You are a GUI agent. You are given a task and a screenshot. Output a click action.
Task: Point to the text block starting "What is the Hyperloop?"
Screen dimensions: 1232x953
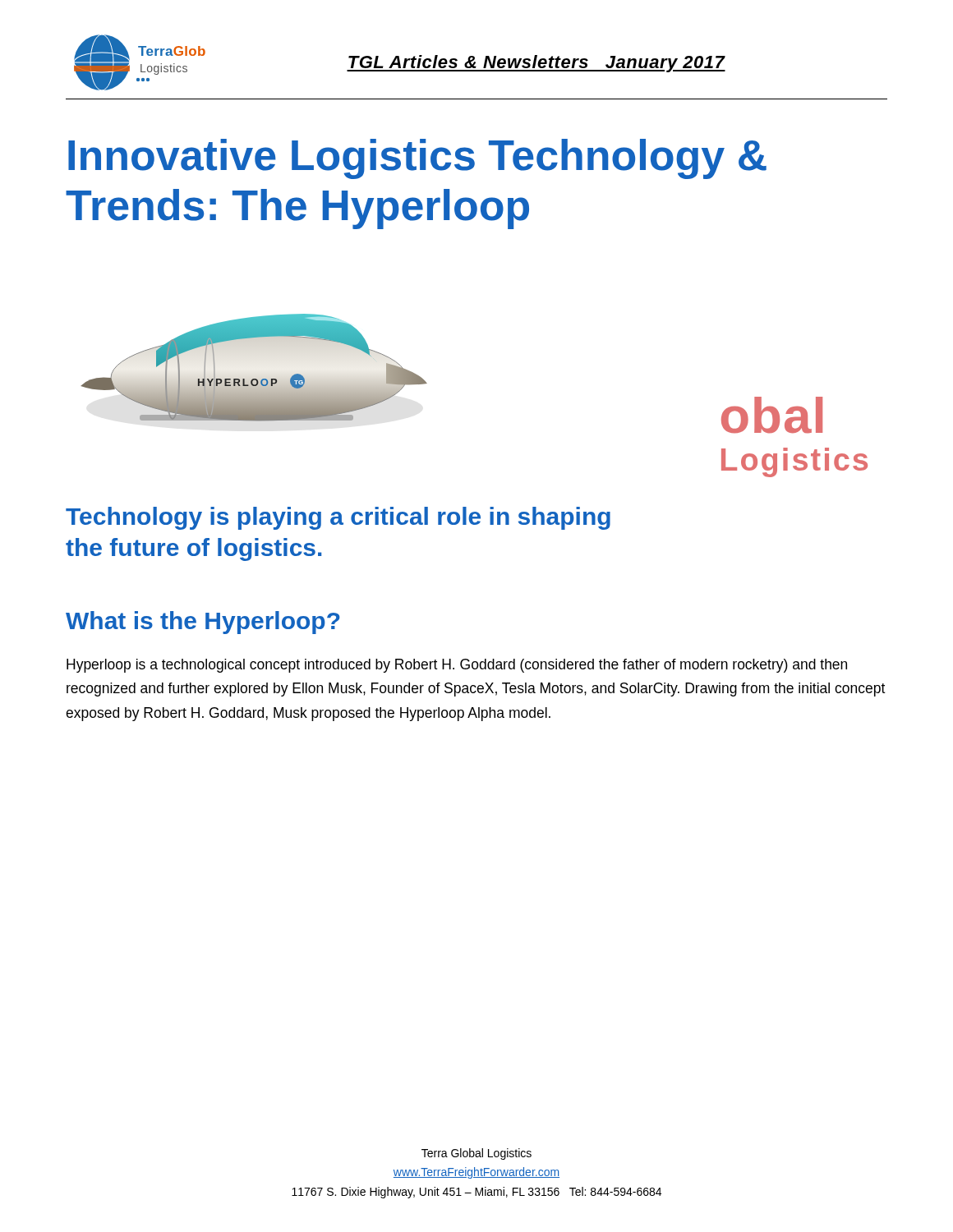(203, 620)
